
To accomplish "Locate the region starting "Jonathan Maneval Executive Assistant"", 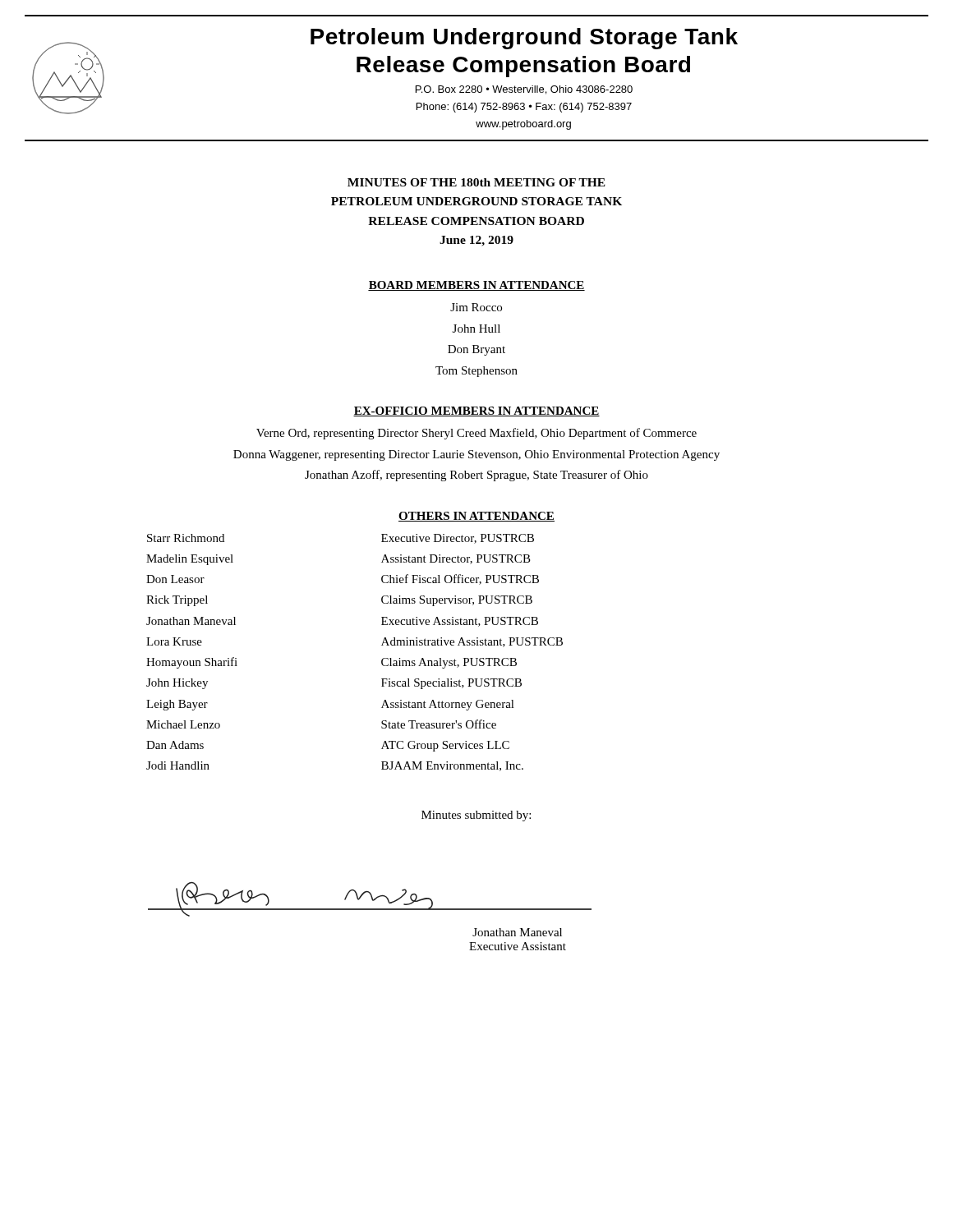I will tap(518, 939).
